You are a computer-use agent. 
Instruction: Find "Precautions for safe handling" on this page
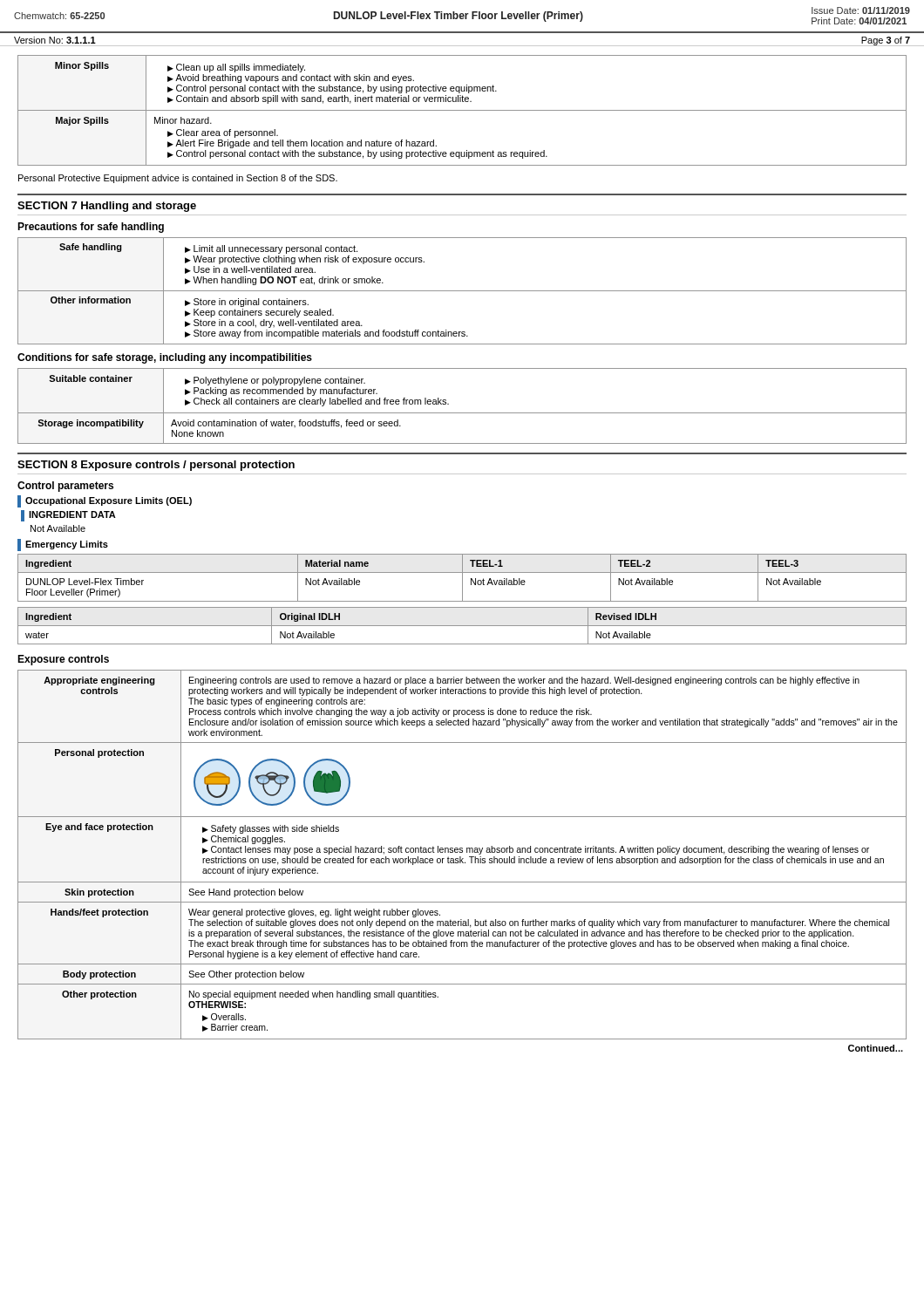[91, 227]
